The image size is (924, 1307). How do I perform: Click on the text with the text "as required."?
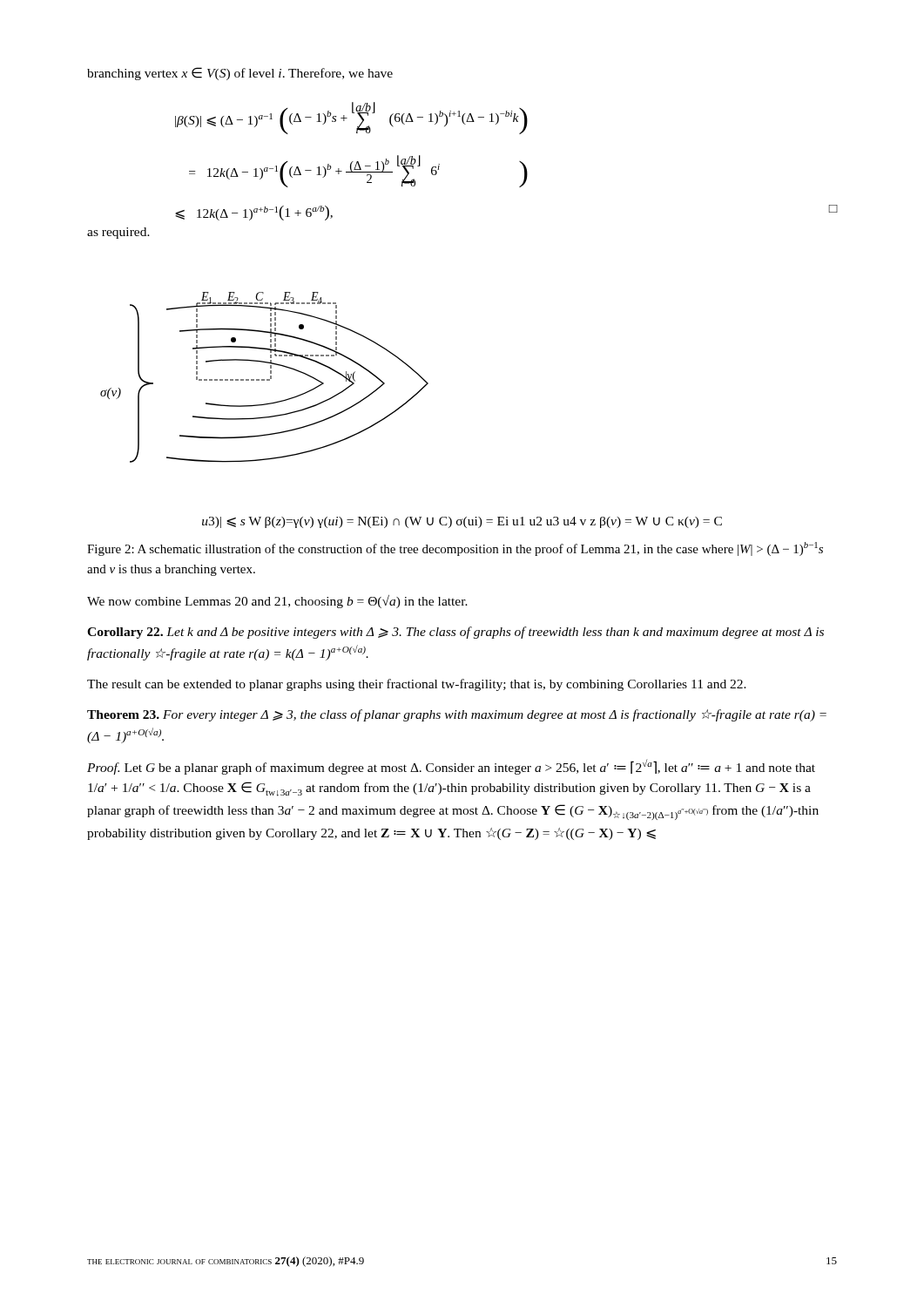[x=119, y=232]
